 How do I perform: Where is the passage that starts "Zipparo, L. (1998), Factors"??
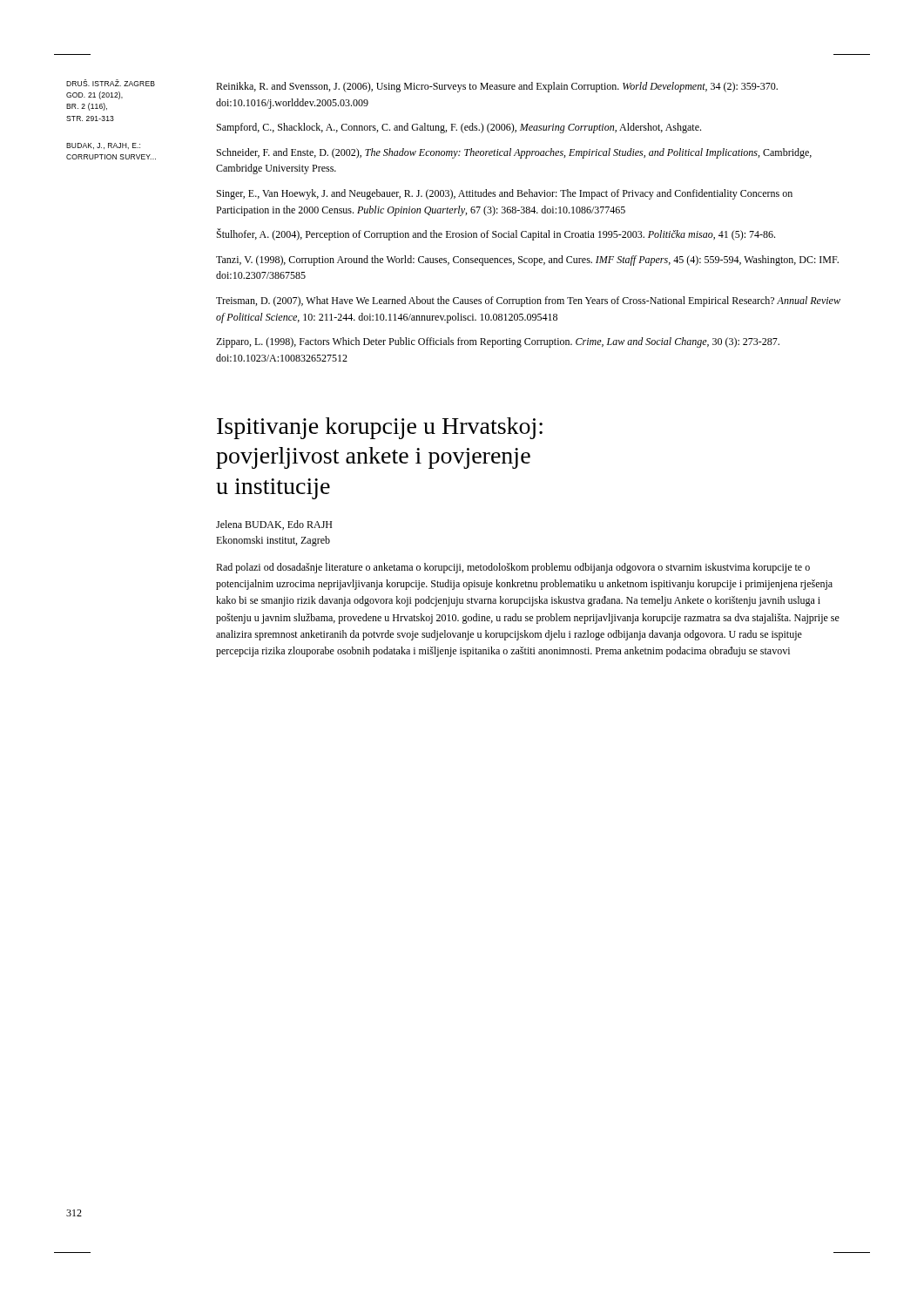coord(498,350)
